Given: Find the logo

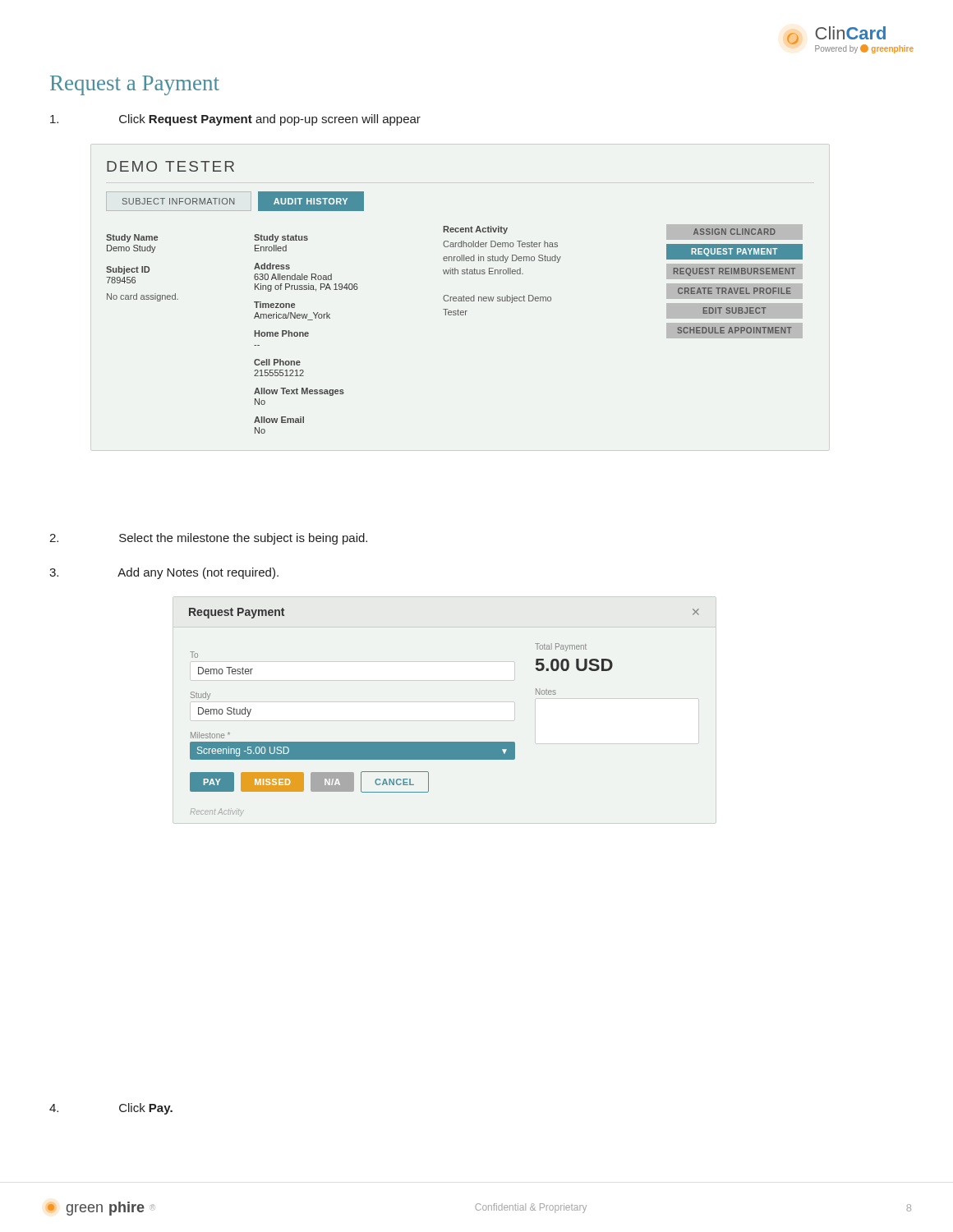Looking at the screenshot, I should [845, 39].
